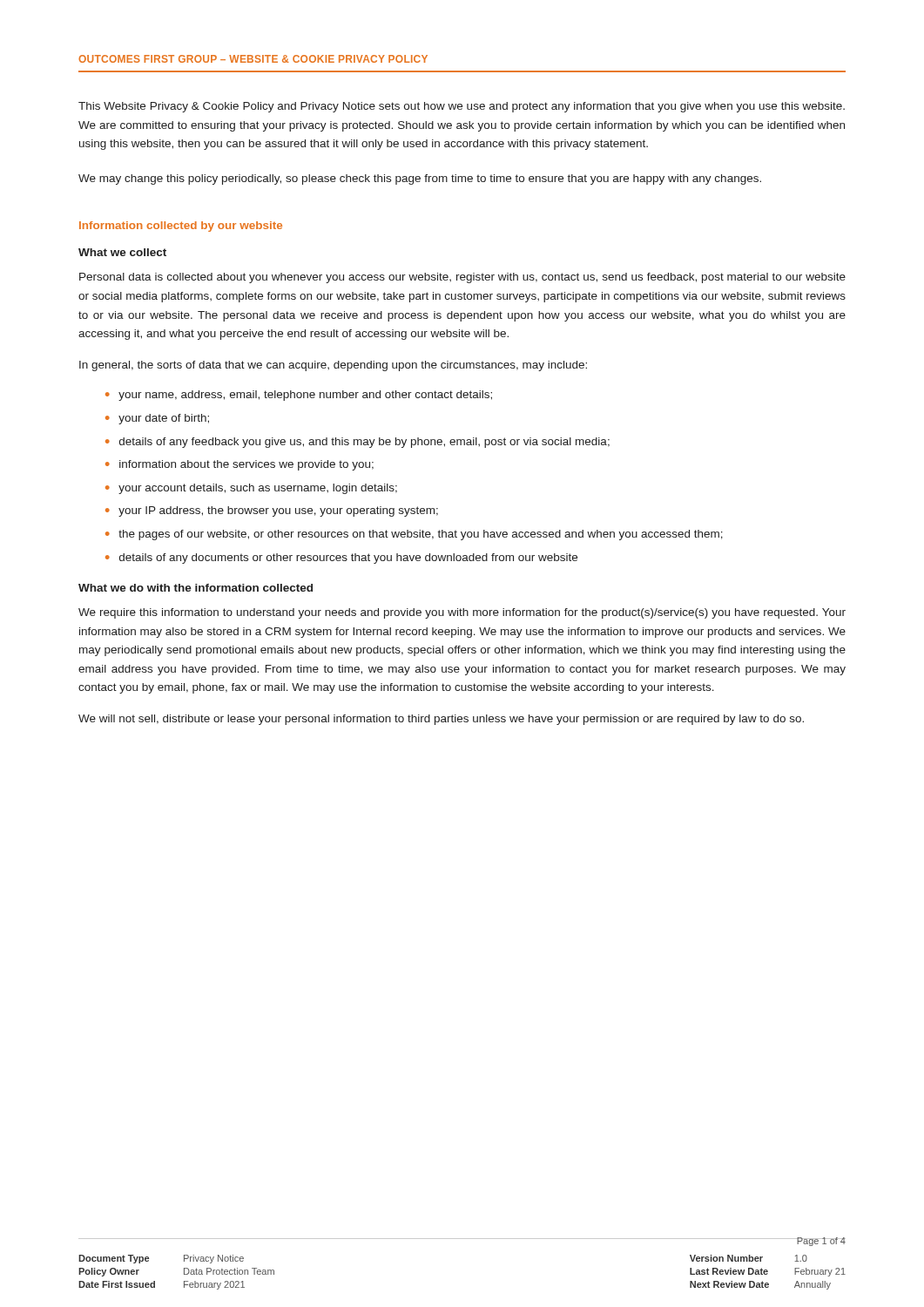Click the passage that begins "• the pages of our website, or"
This screenshot has height=1307, width=924.
click(414, 535)
